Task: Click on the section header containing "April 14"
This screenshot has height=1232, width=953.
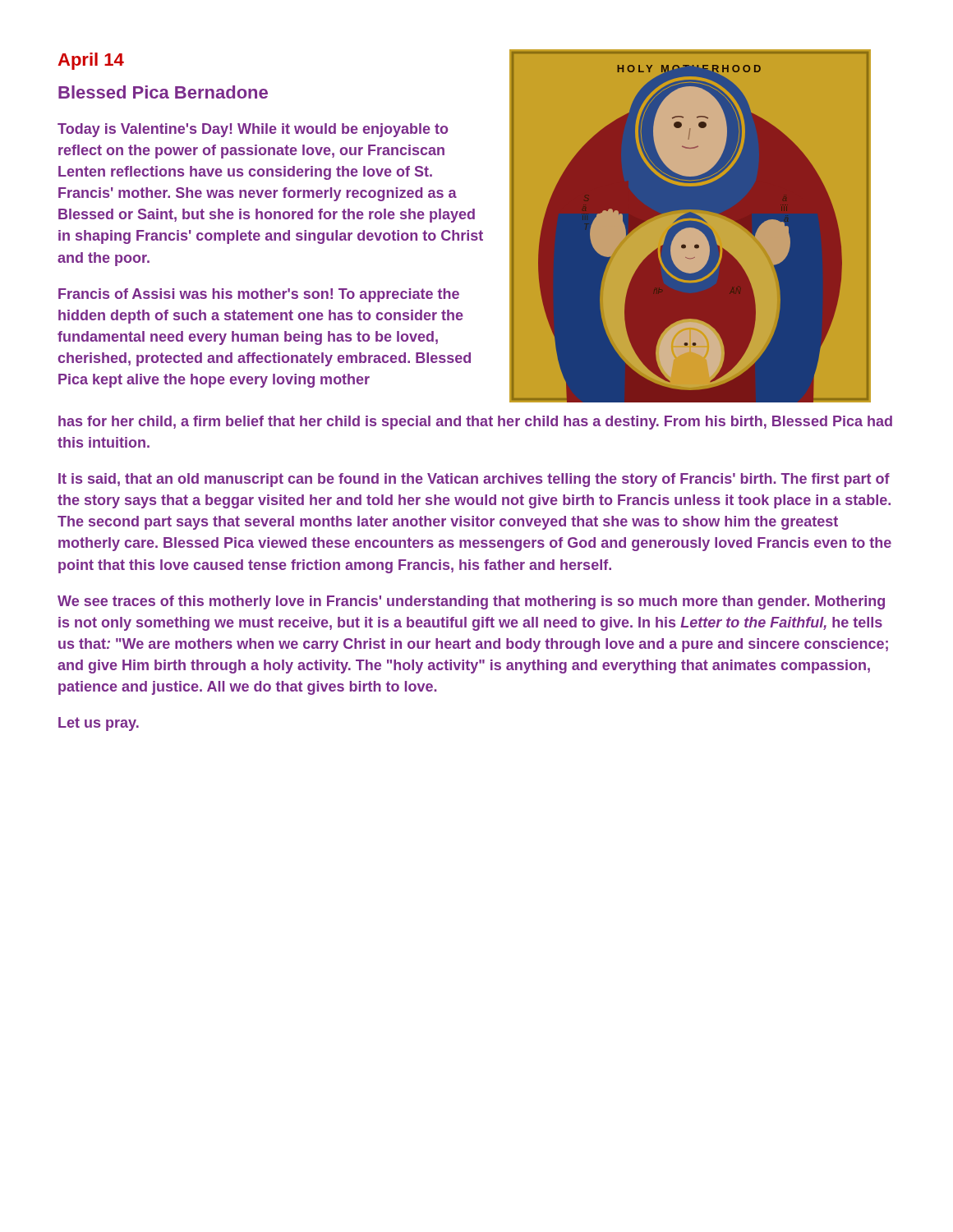Action: tap(91, 60)
